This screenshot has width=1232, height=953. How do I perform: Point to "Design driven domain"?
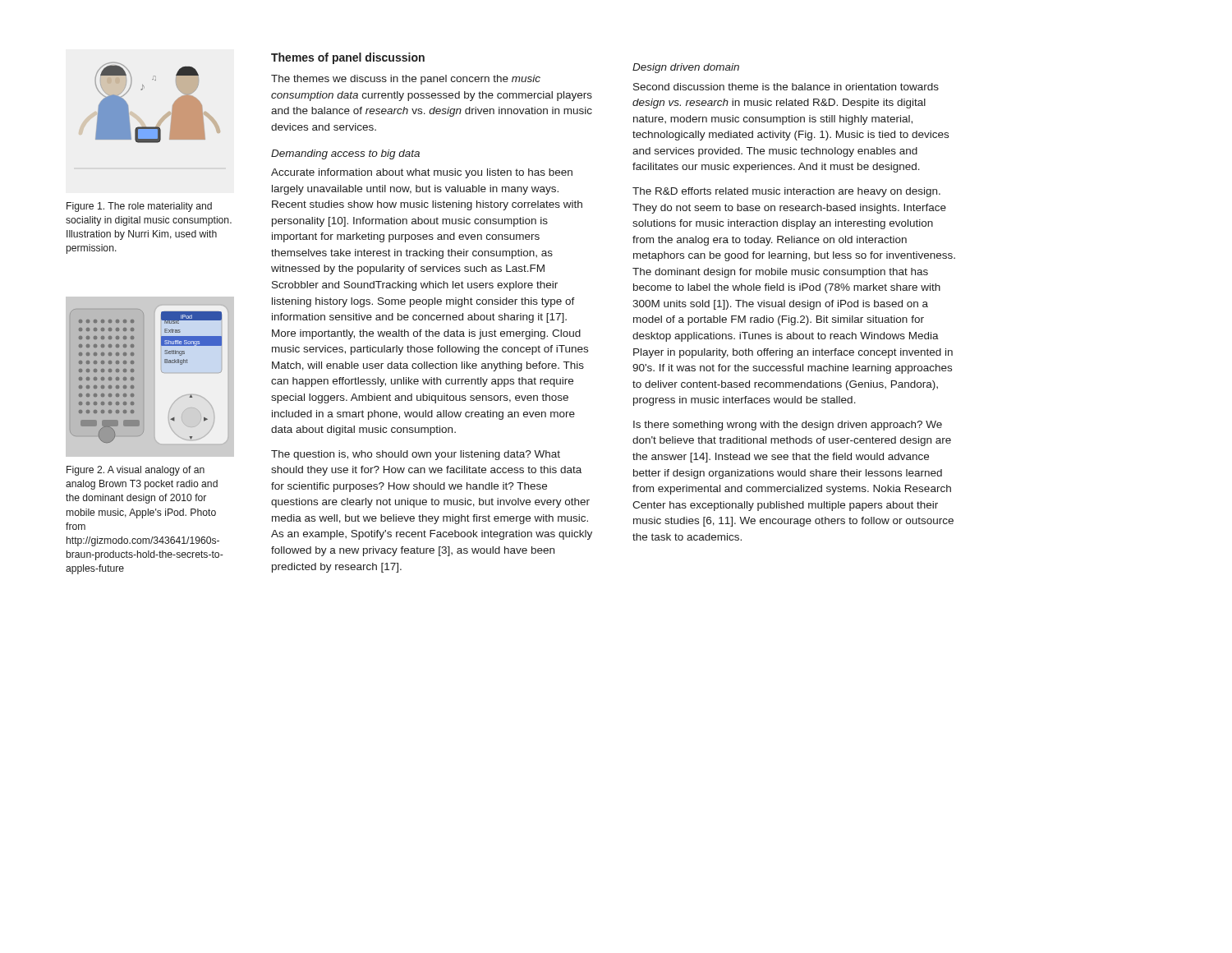[686, 68]
